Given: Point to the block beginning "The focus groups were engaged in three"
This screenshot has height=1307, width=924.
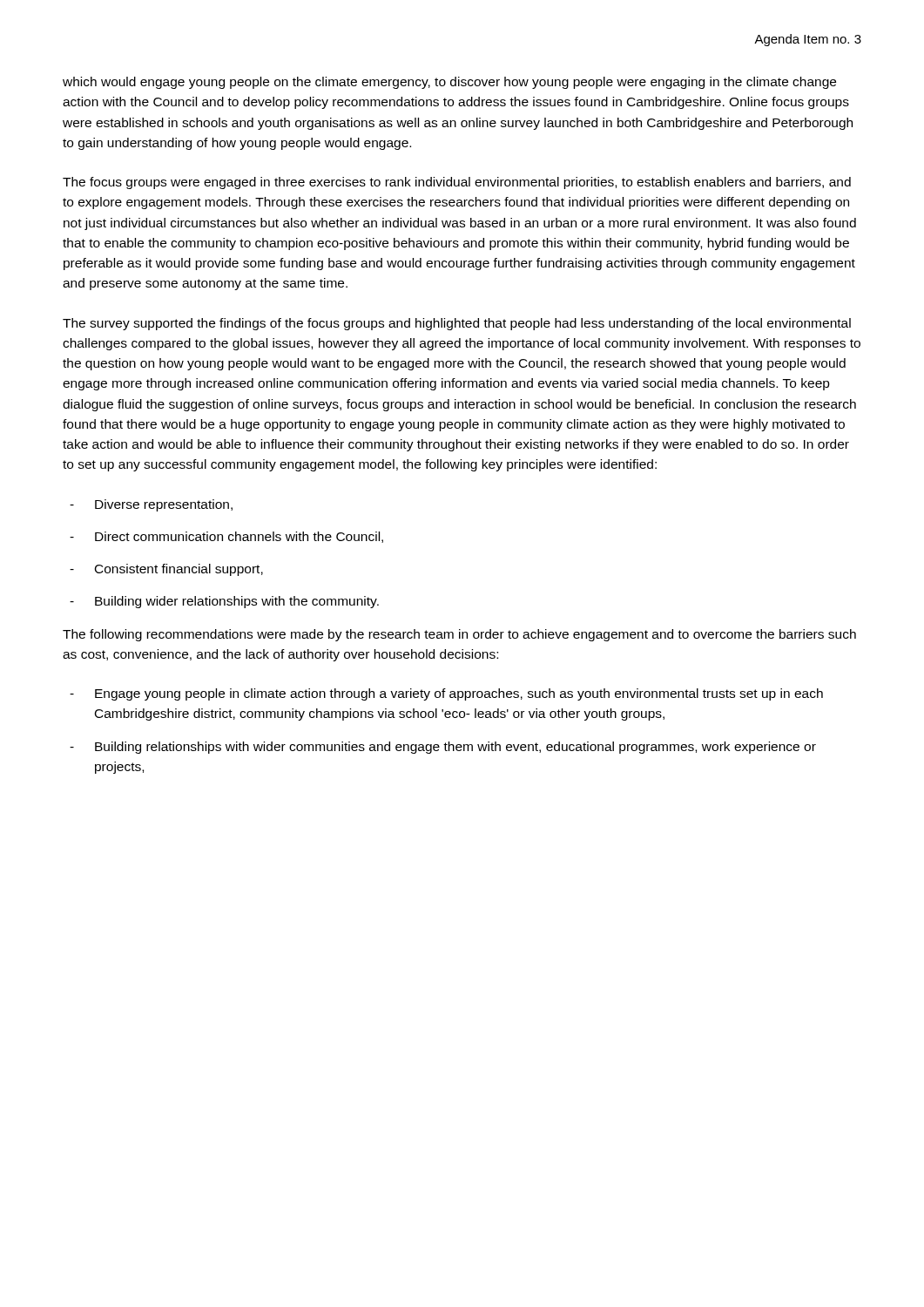Looking at the screenshot, I should pyautogui.click(x=460, y=232).
